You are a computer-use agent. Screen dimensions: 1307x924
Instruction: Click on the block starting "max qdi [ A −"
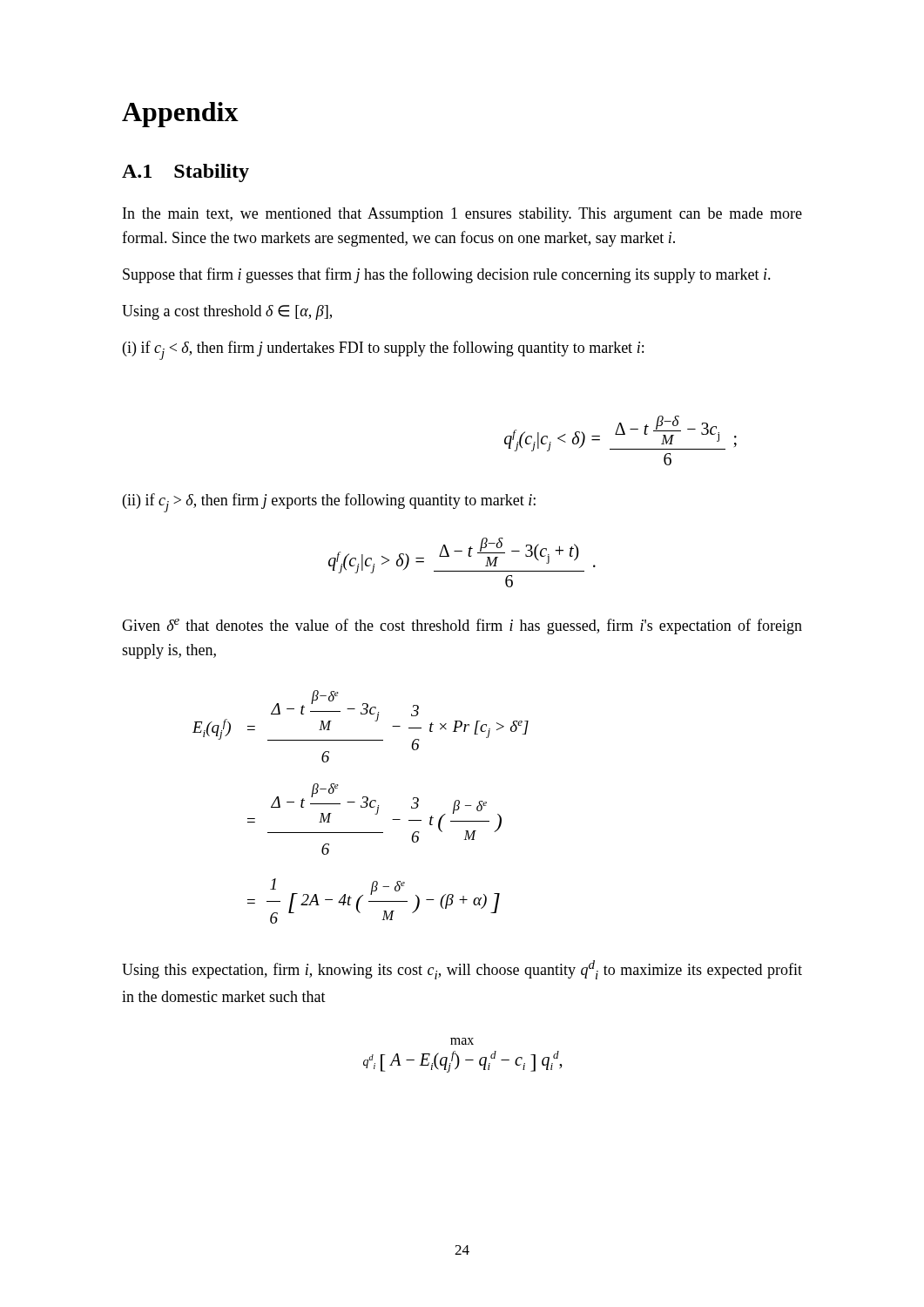coord(462,1051)
